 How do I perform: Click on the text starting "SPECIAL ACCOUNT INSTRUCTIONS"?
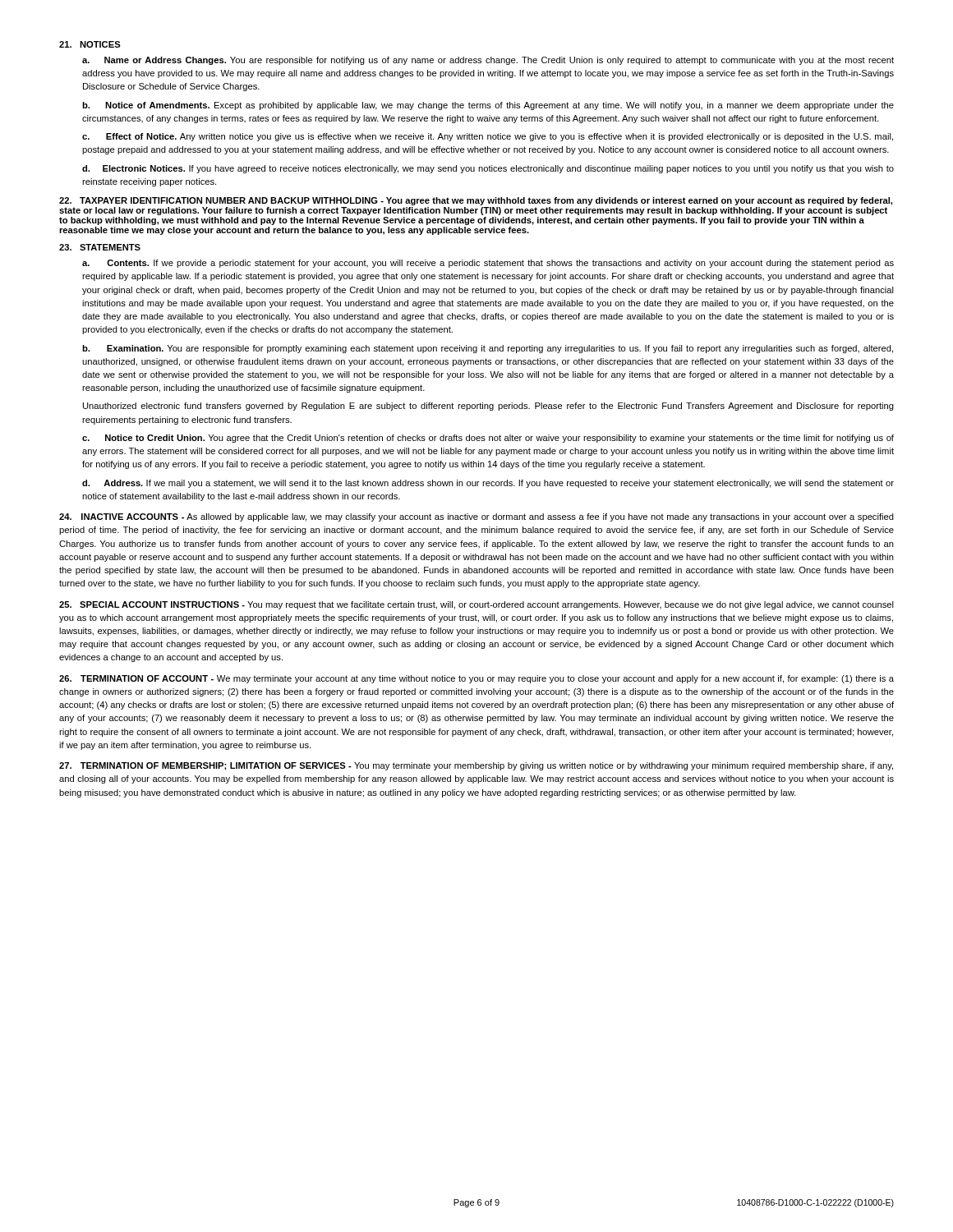(476, 631)
